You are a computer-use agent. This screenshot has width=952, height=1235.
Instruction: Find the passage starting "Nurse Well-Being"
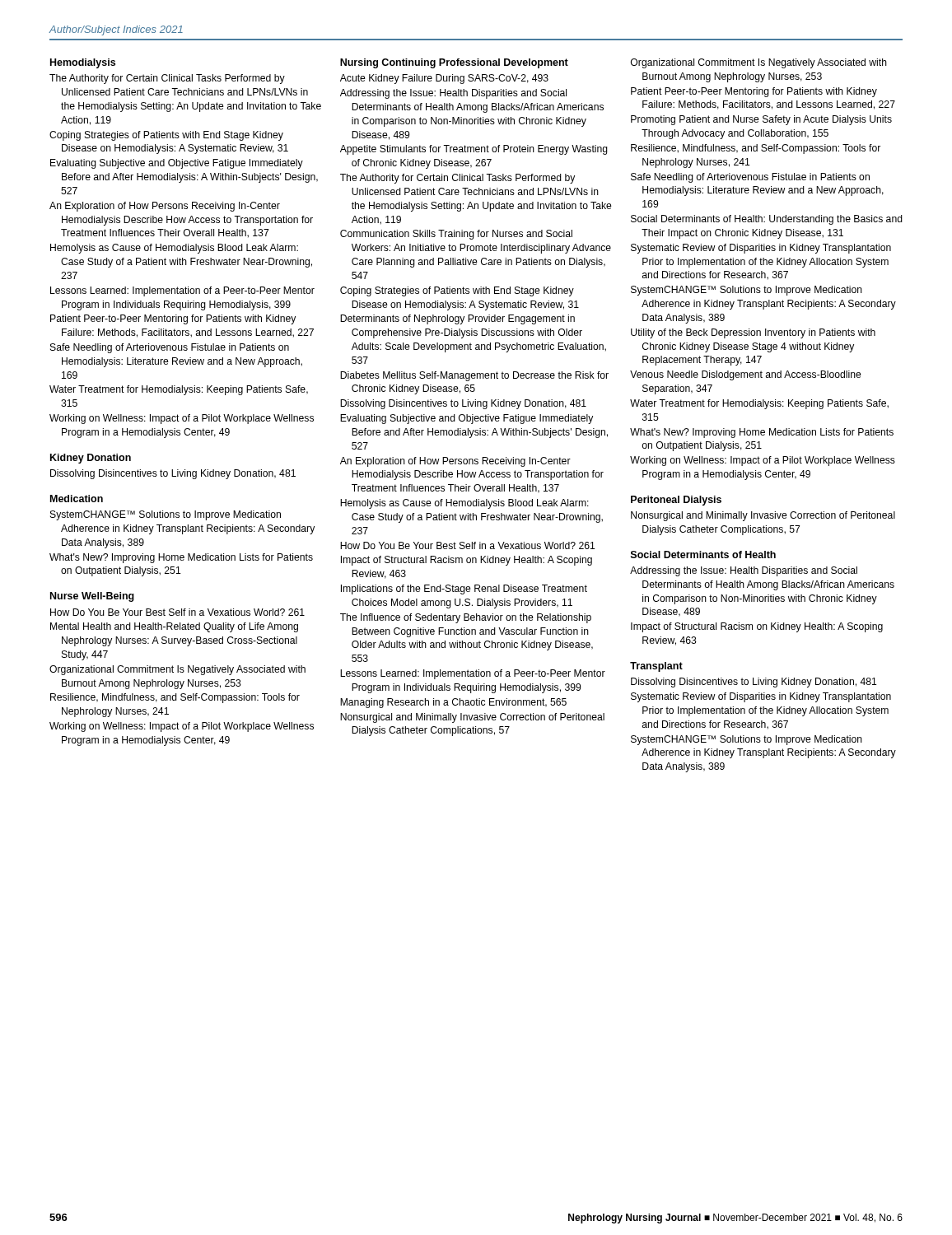pos(92,596)
